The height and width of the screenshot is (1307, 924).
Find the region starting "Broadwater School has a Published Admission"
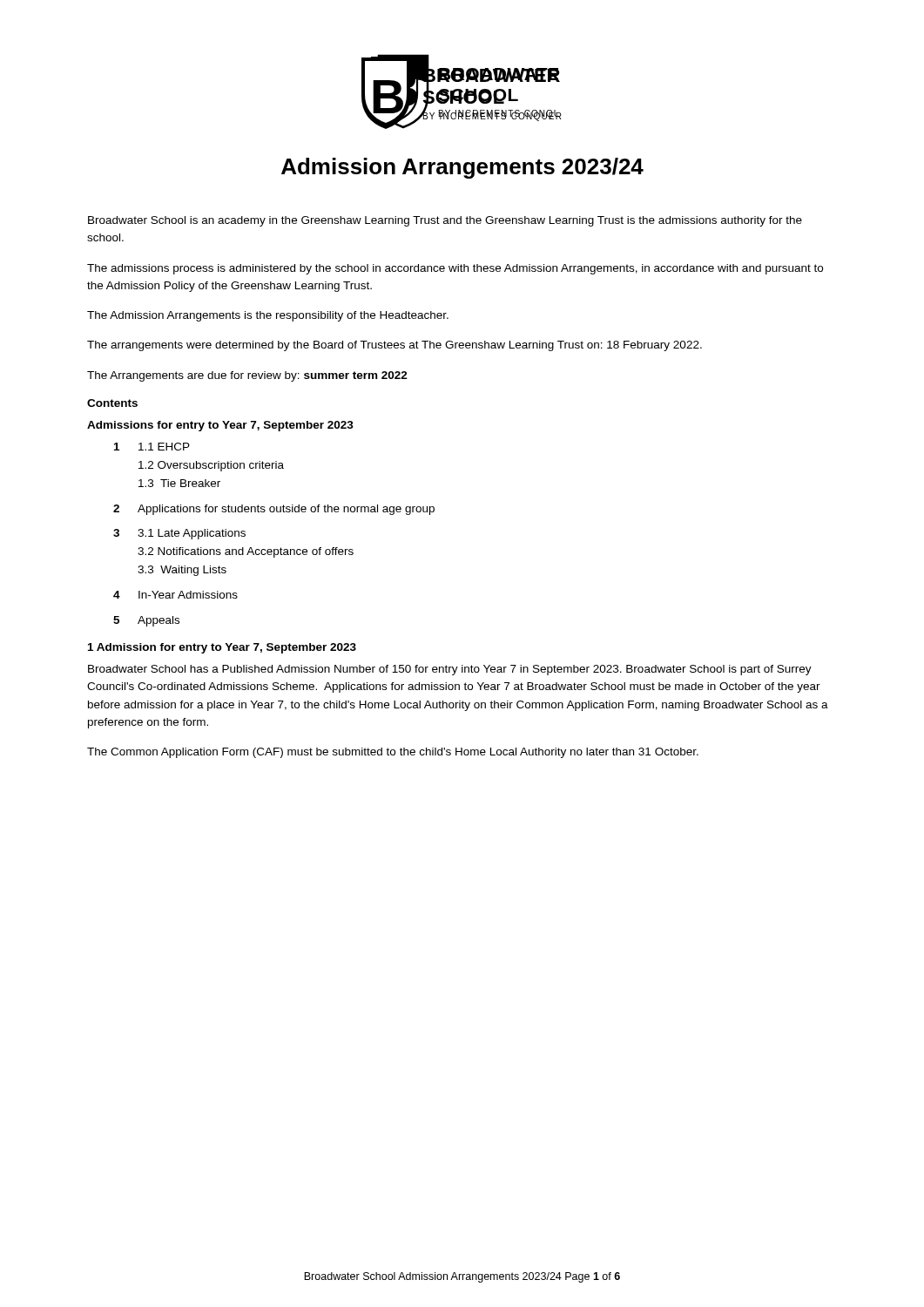(457, 695)
